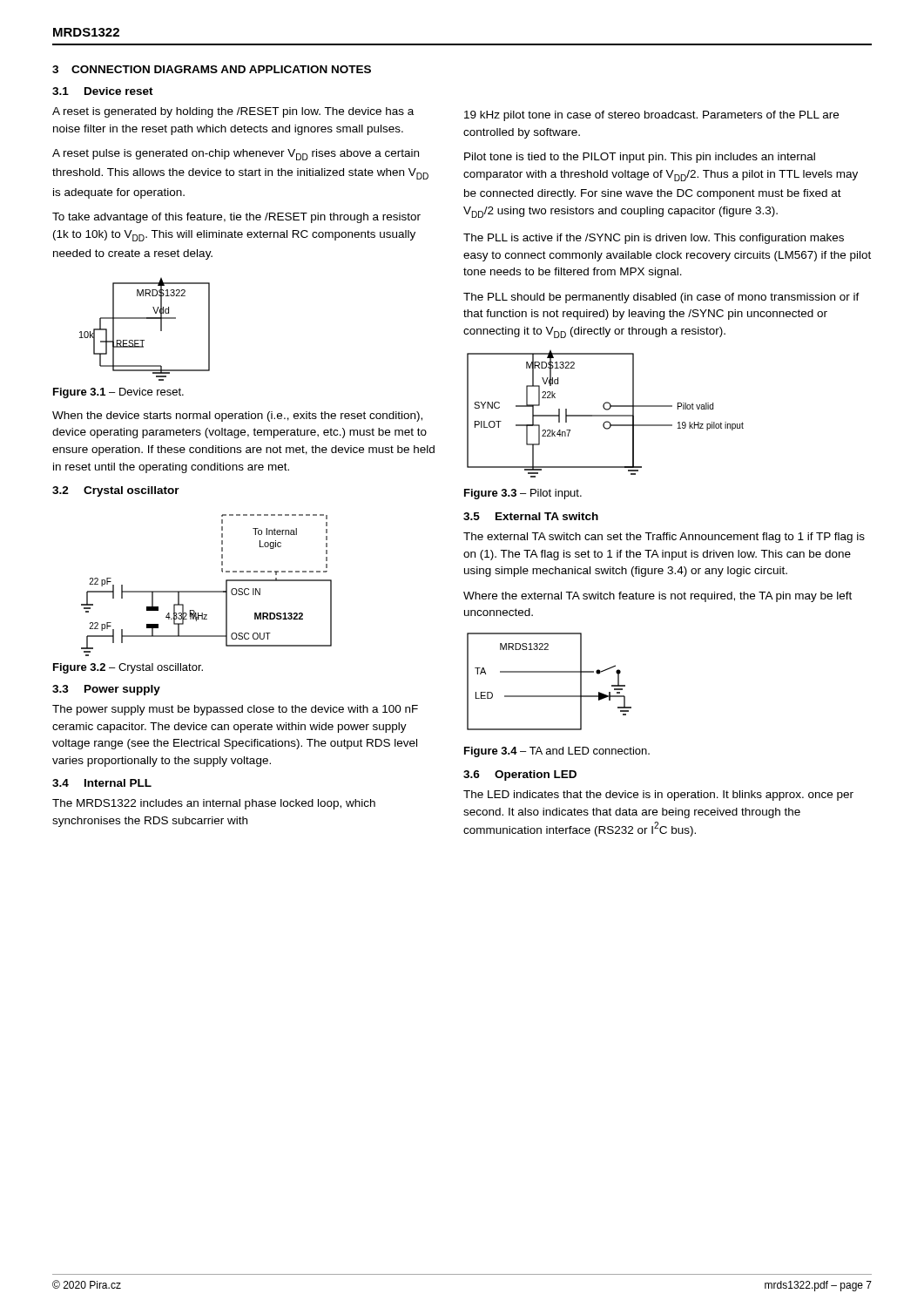The height and width of the screenshot is (1307, 924).
Task: Click on the text block starting "Figure 3.2 – Crystal oscillator."
Action: click(x=128, y=667)
